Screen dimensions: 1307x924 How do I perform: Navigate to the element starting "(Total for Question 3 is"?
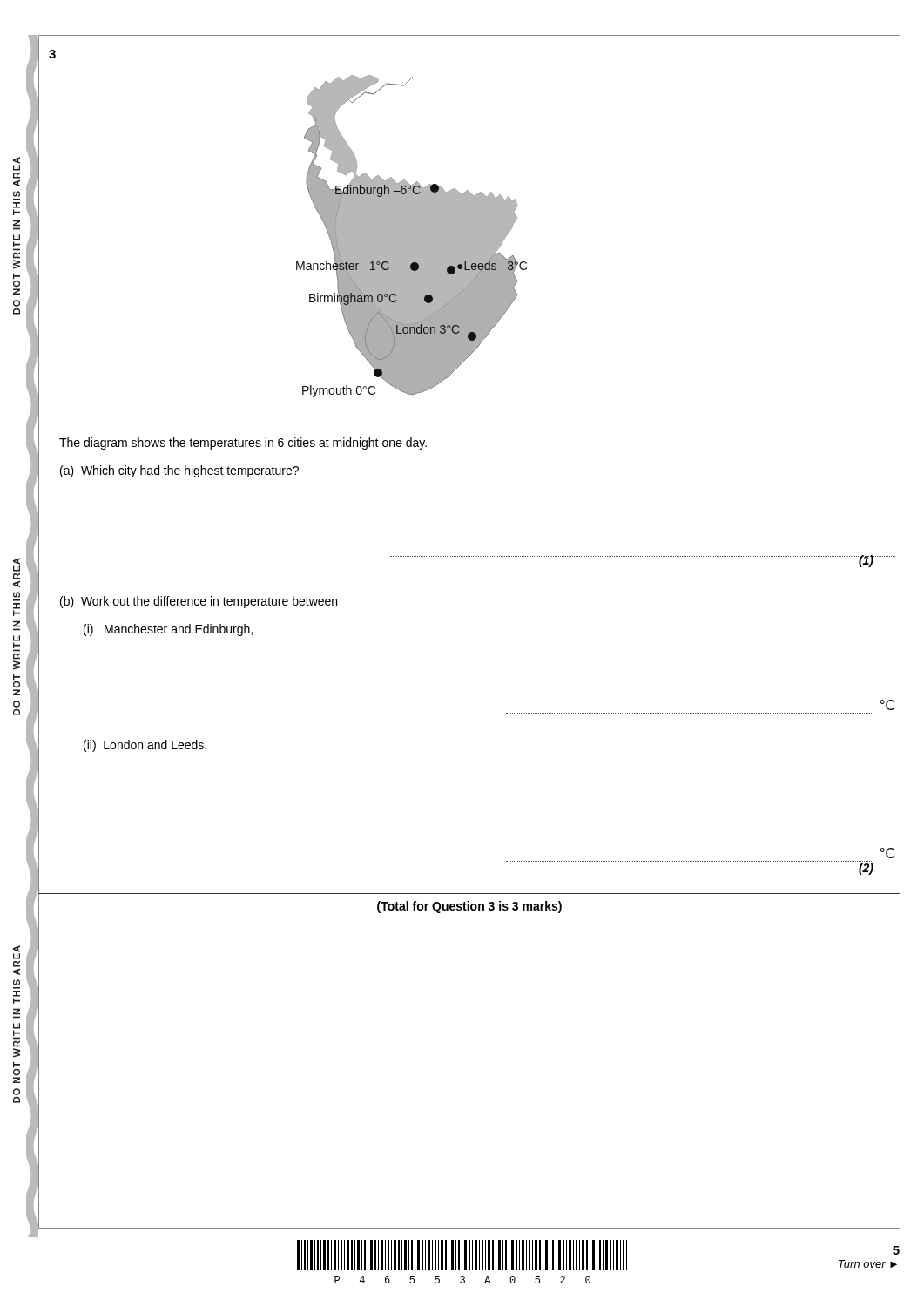[469, 906]
